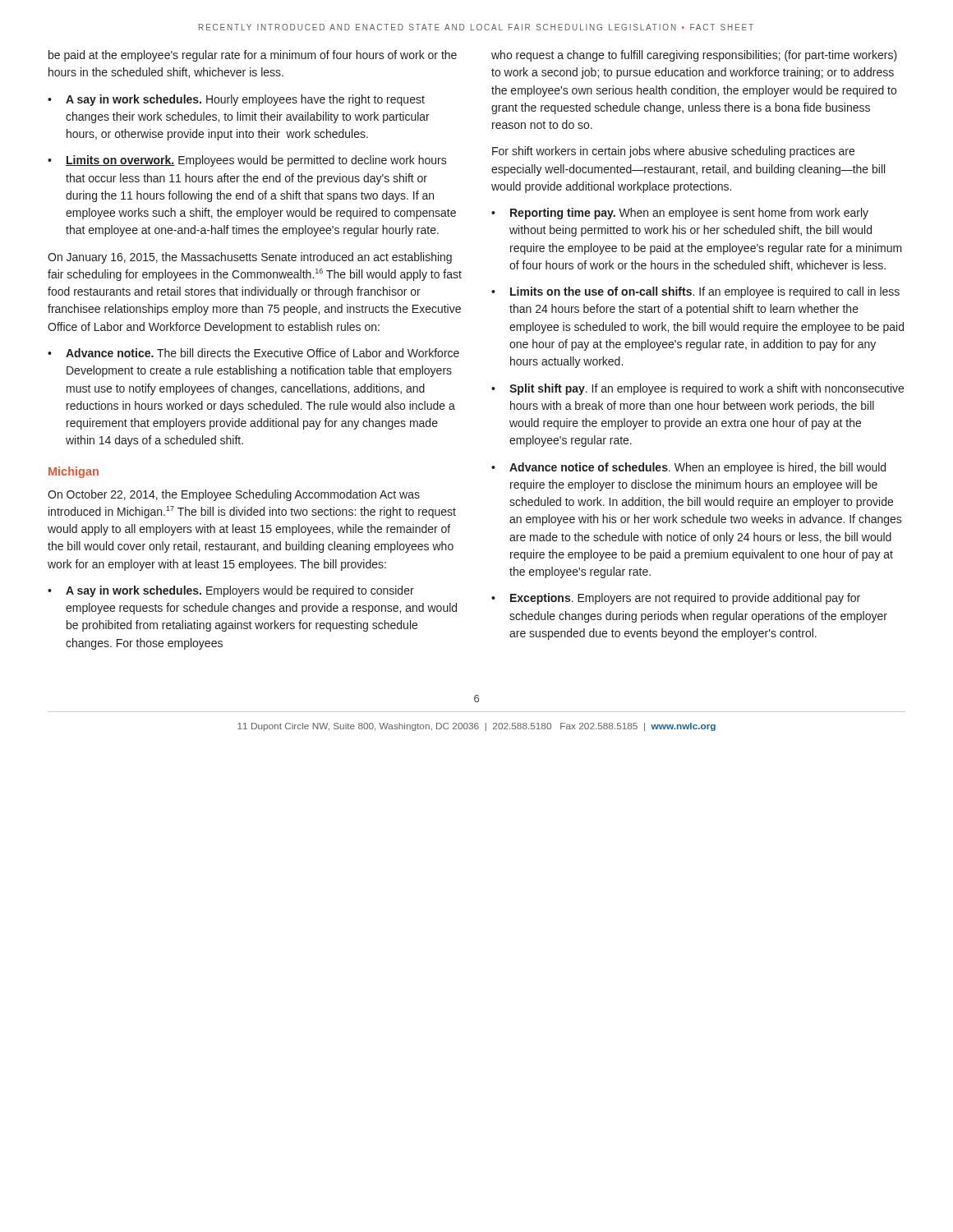
Task: Locate the passage starting "For shift workers"
Action: click(688, 169)
